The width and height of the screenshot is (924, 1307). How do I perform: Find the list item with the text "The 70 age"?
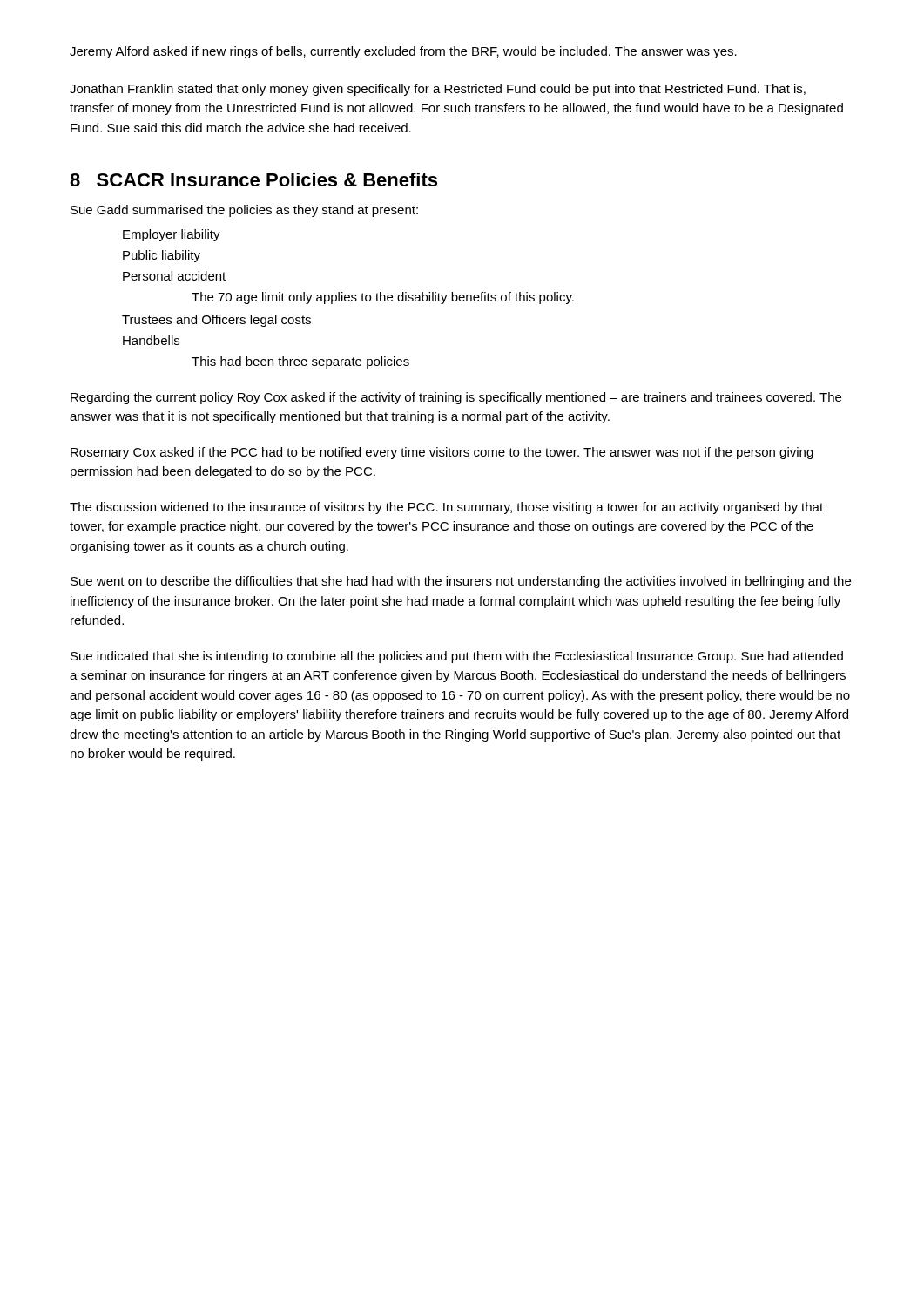(x=383, y=296)
